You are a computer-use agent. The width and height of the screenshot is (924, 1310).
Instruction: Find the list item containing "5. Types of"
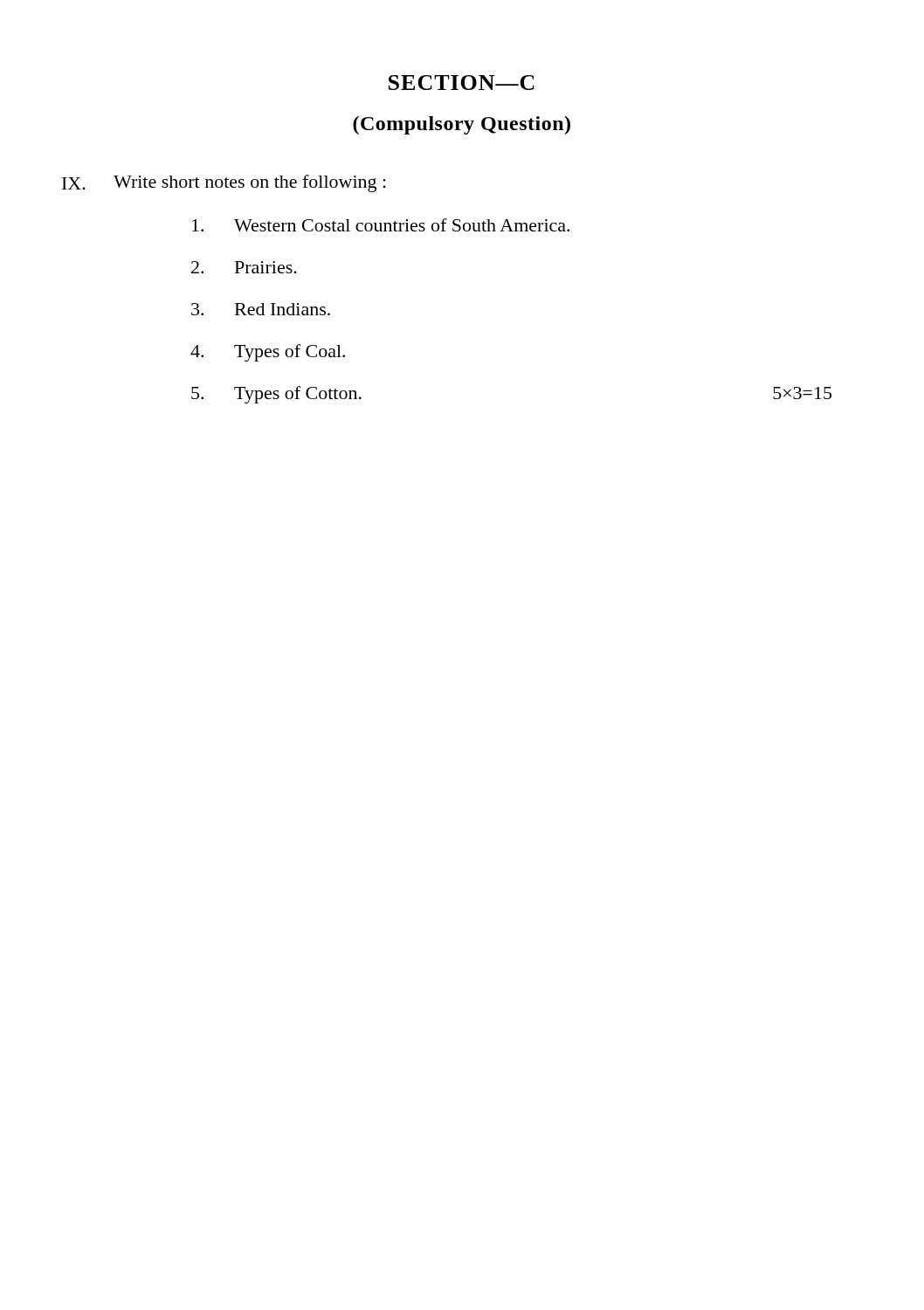click(x=297, y=394)
